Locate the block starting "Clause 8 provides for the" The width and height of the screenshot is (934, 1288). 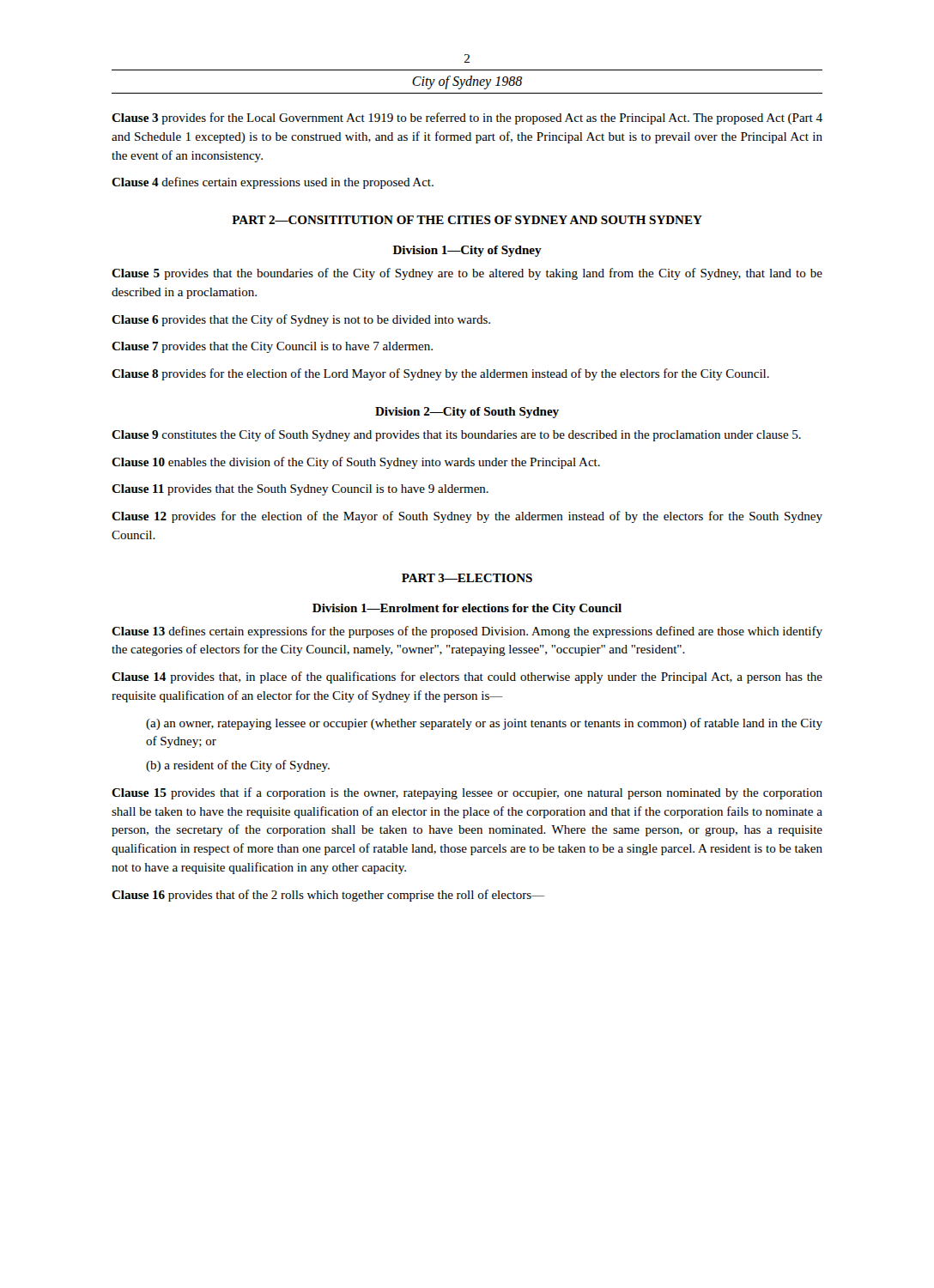441,374
